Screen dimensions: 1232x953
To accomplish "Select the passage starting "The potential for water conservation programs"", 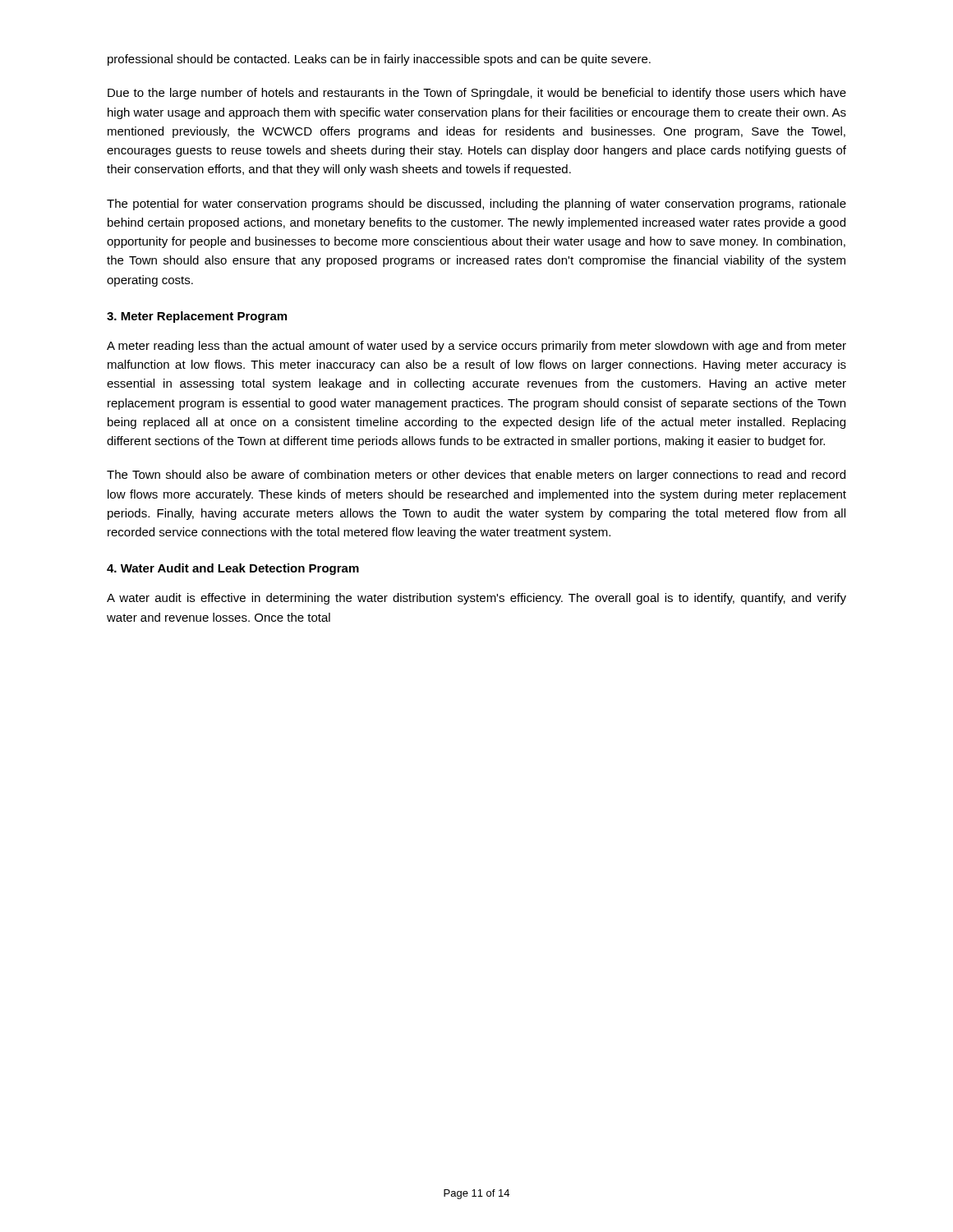I will point(476,241).
